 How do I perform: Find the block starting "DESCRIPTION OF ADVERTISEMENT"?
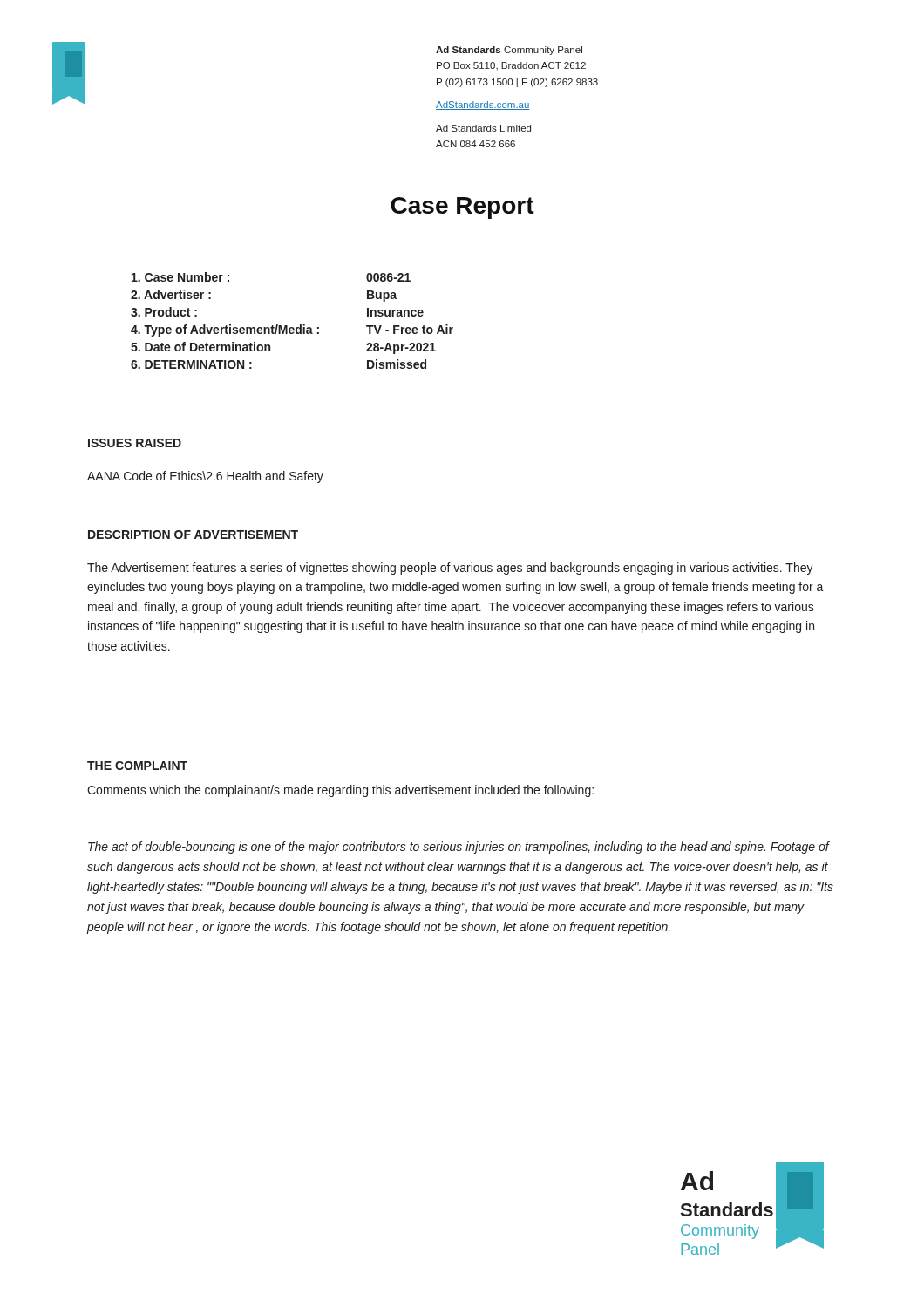tap(193, 535)
